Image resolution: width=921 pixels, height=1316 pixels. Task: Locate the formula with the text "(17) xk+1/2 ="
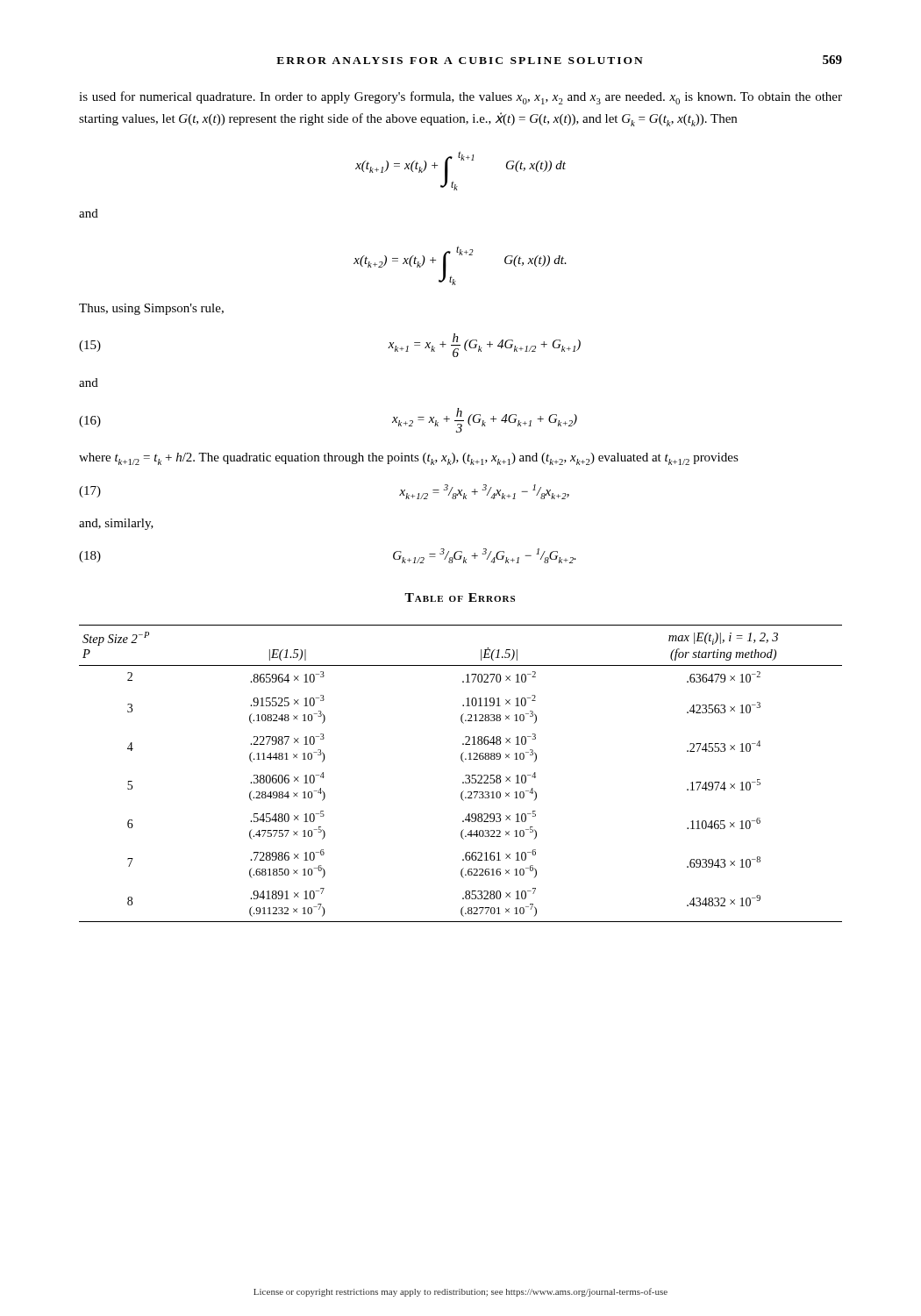click(x=460, y=491)
